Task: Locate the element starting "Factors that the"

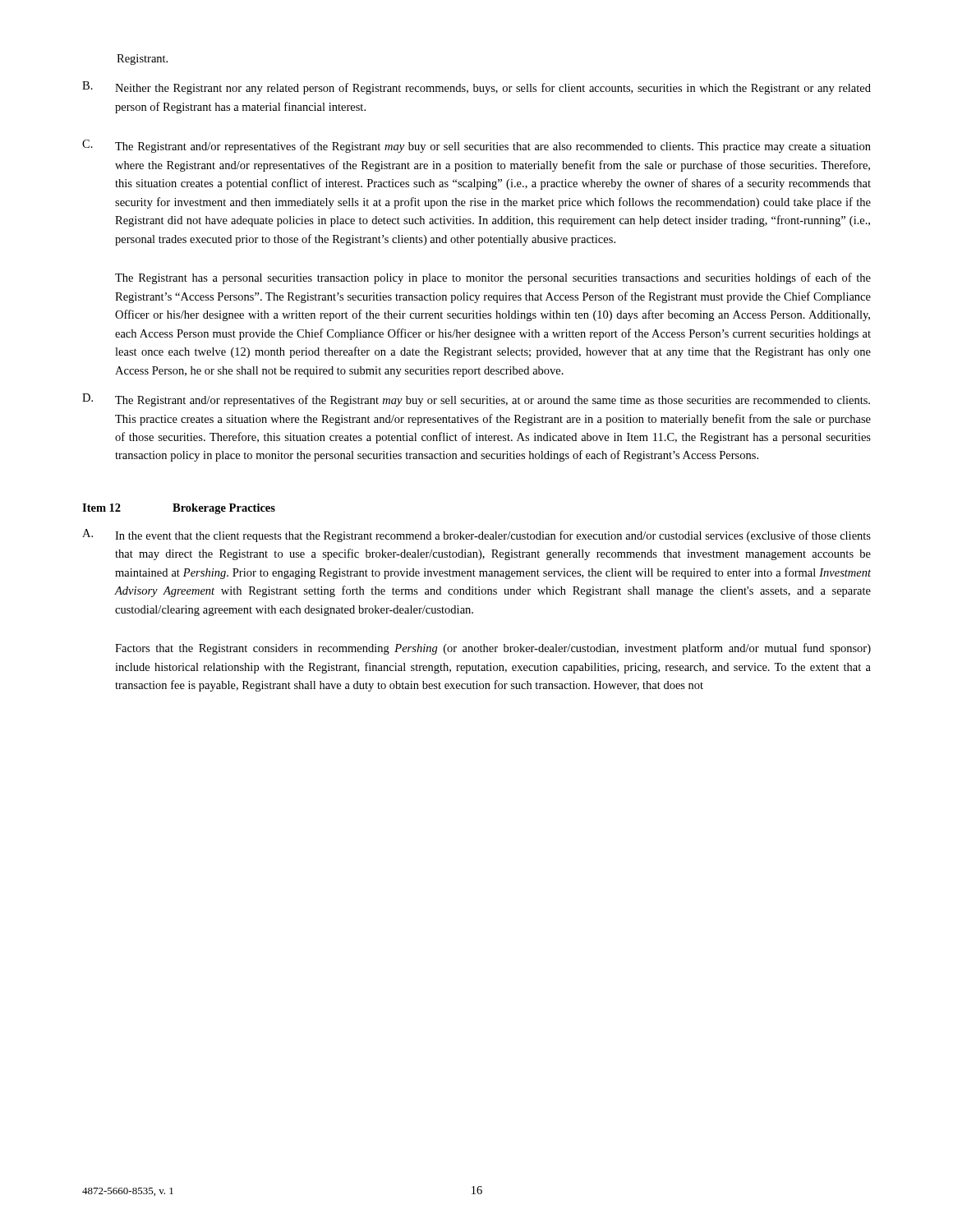Action: tap(493, 667)
